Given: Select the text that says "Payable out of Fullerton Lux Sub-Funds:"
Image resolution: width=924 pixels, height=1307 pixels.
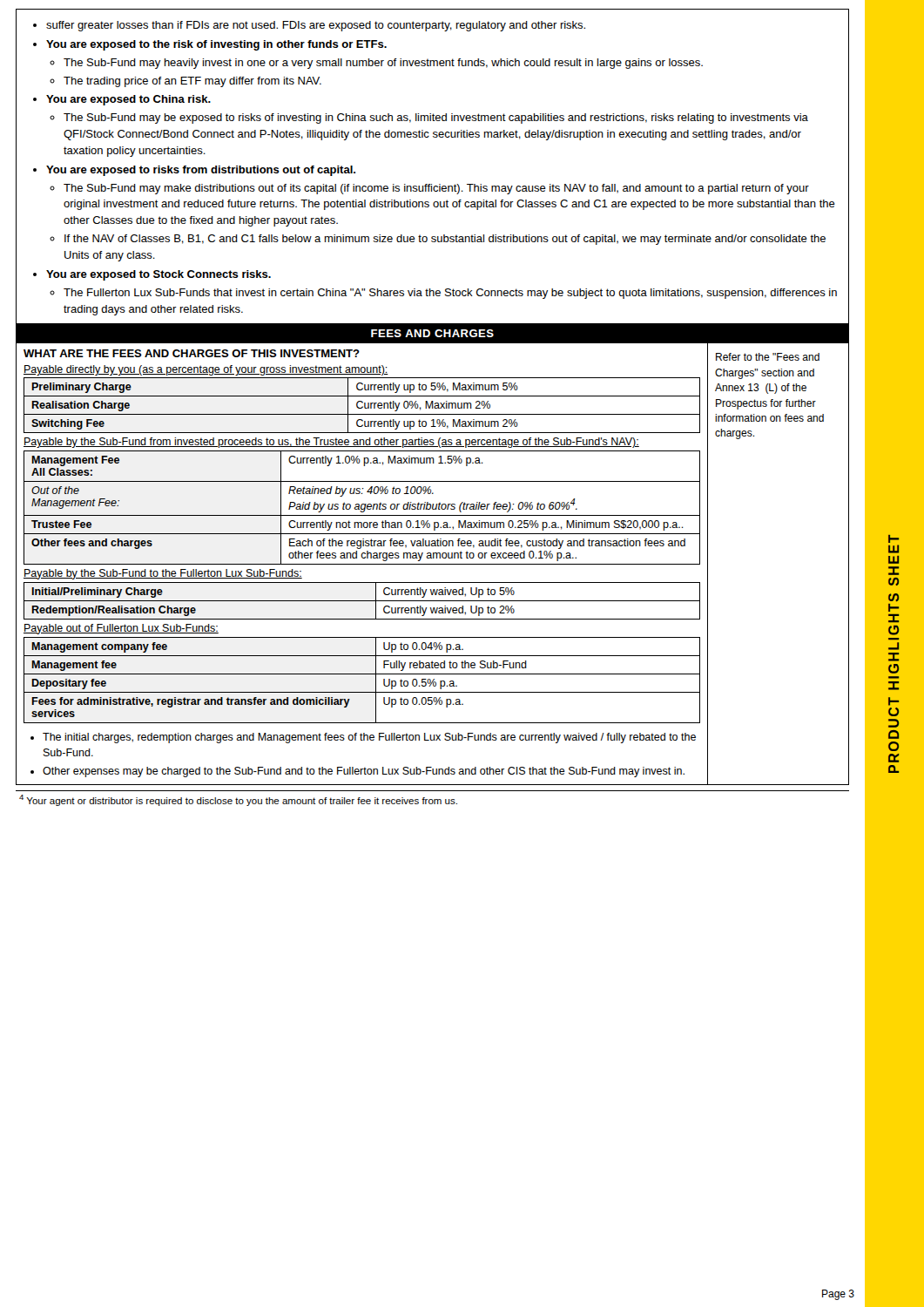Looking at the screenshot, I should pyautogui.click(x=121, y=628).
